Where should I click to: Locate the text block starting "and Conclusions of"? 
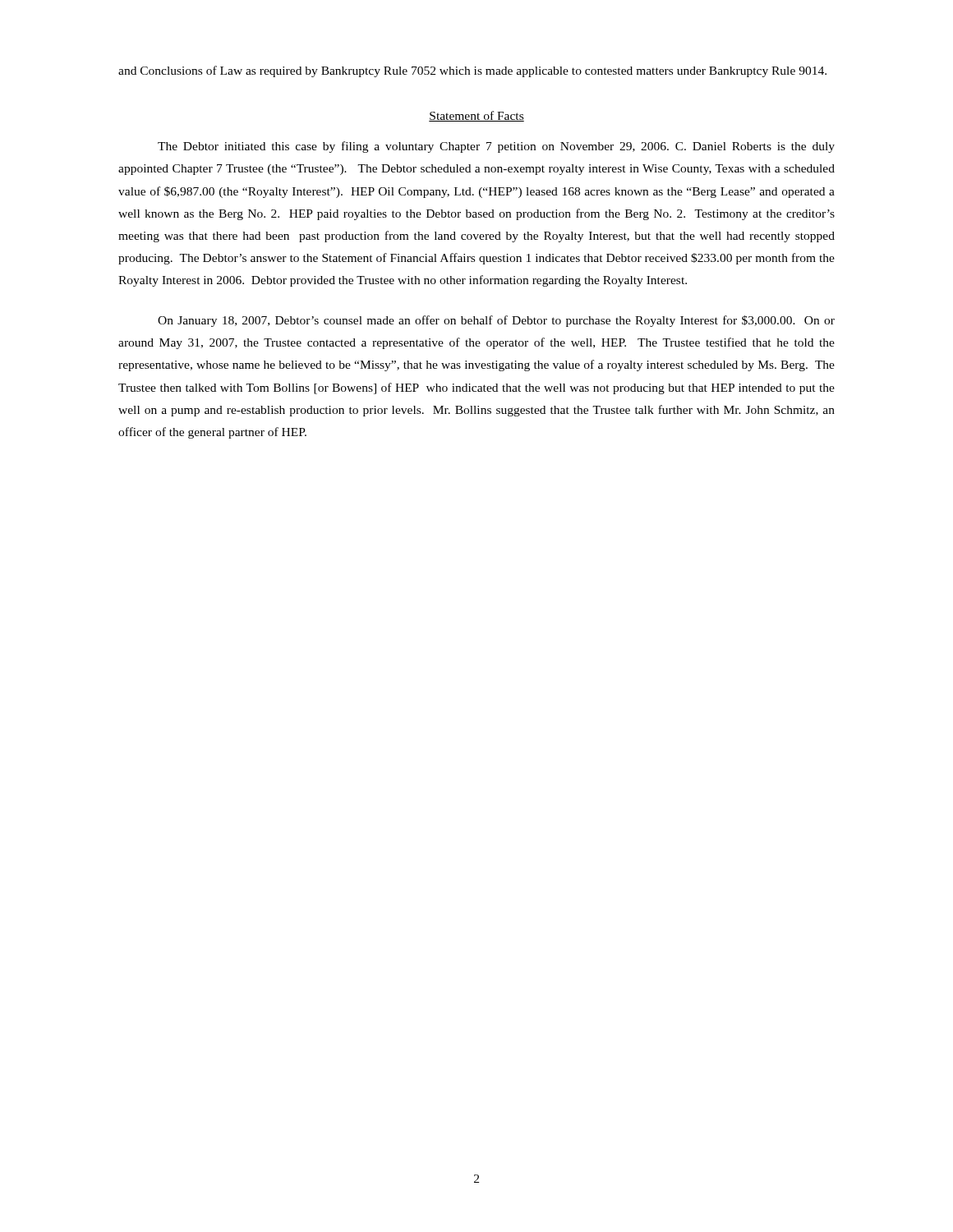(473, 70)
